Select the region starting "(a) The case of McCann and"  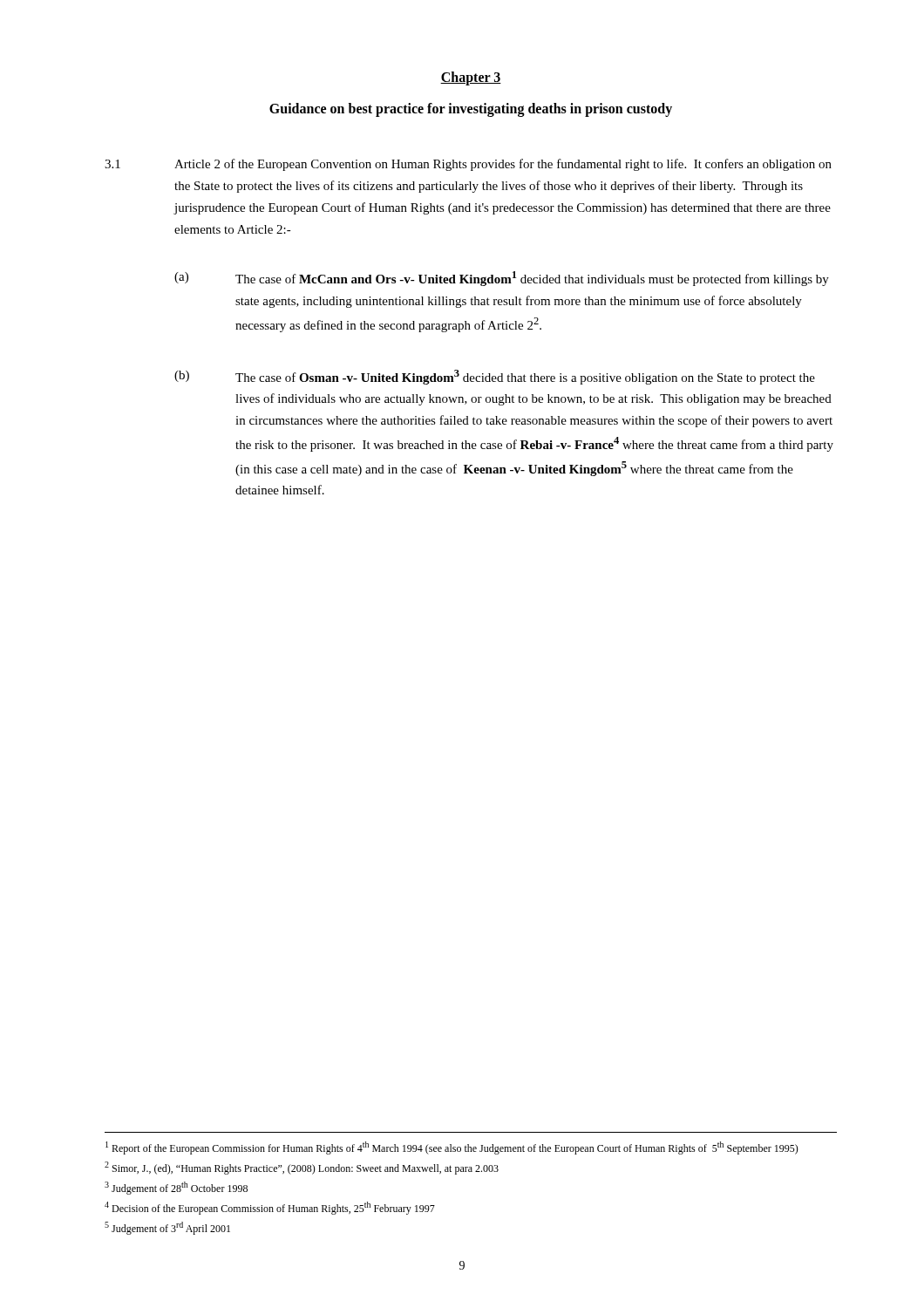pyautogui.click(x=506, y=301)
